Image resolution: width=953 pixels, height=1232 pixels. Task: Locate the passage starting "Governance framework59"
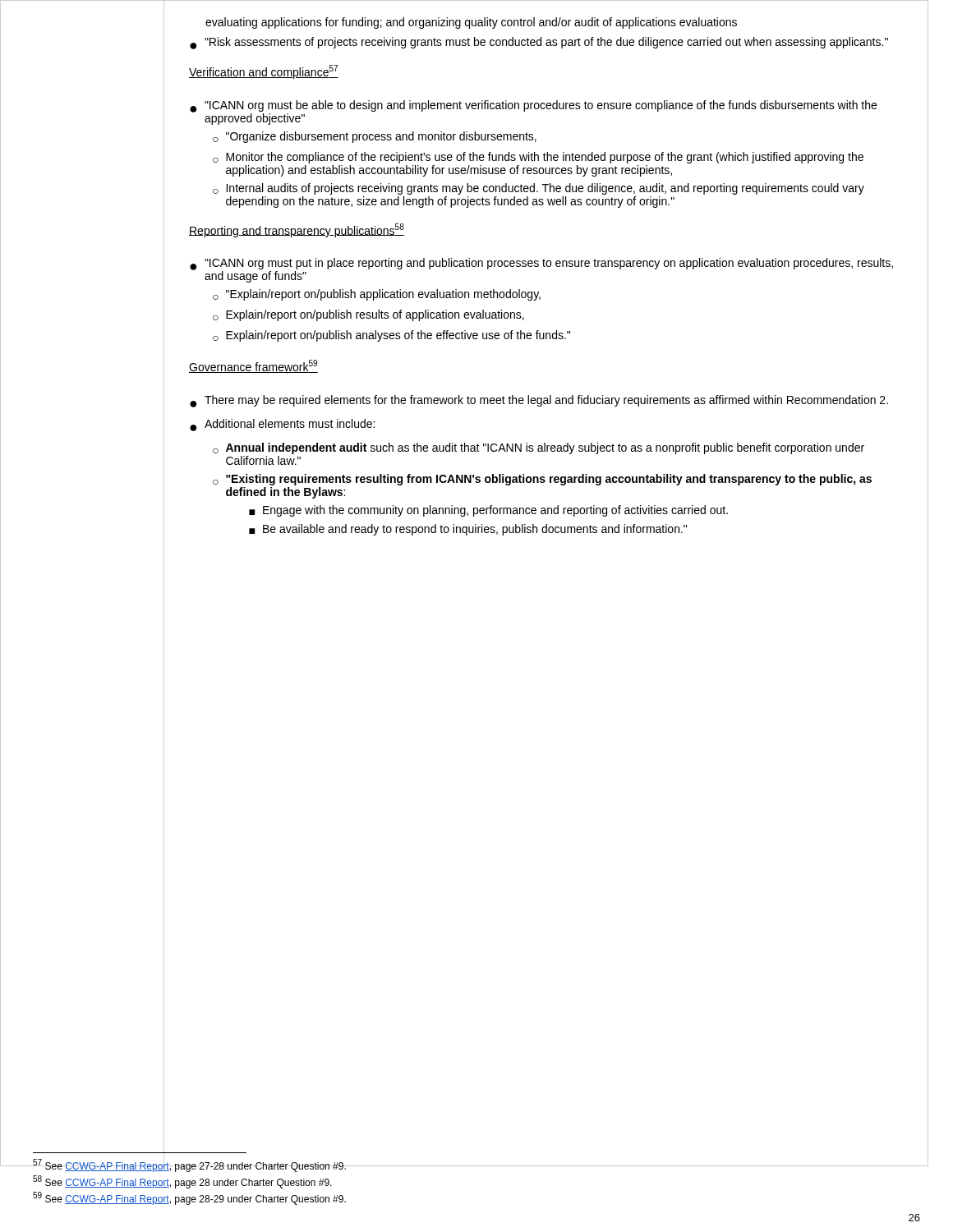click(x=253, y=366)
